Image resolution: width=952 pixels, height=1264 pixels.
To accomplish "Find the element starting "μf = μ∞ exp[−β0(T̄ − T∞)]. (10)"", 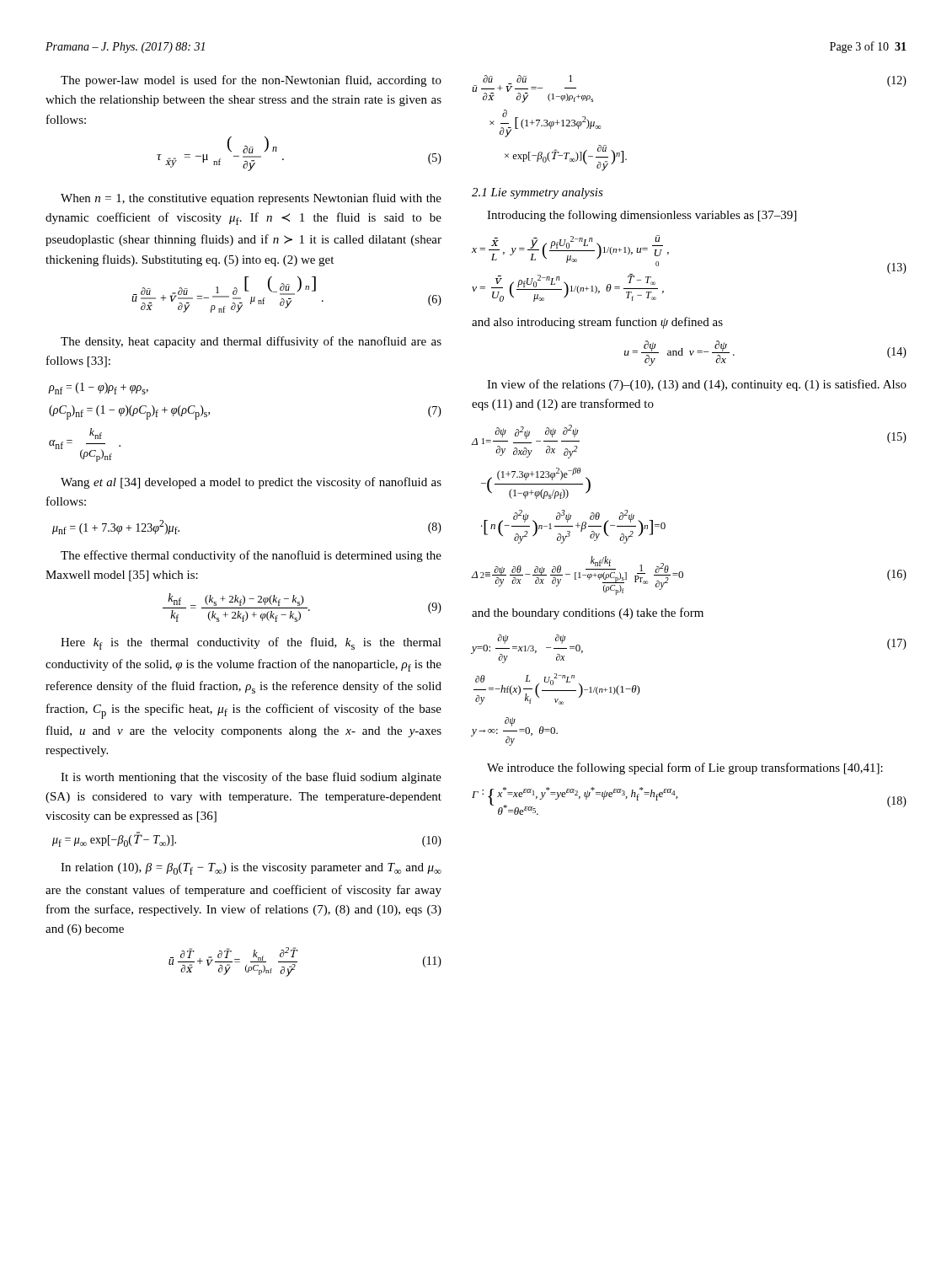I will point(108,840).
